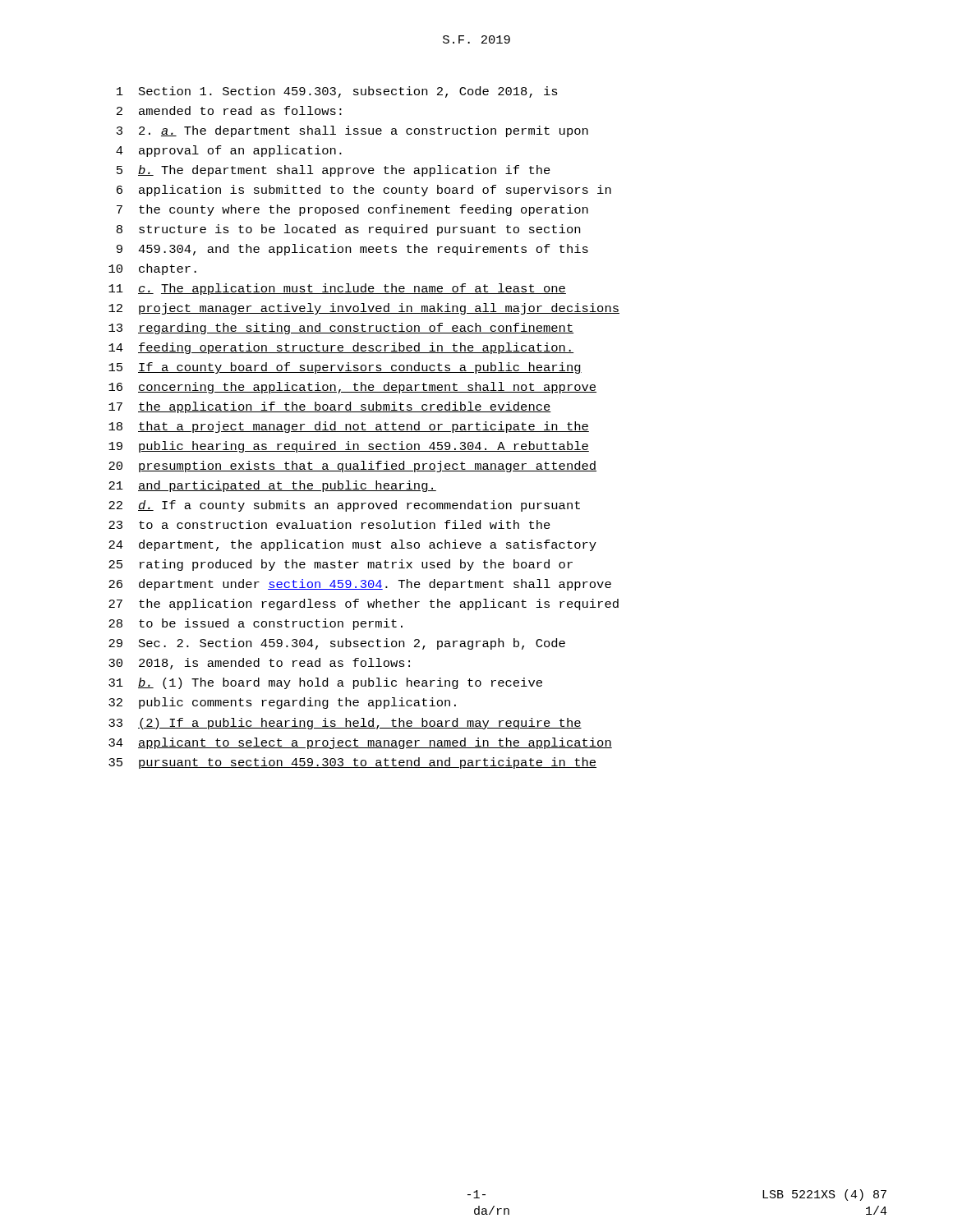The image size is (953, 1232).
Task: Select the list item containing "31 b. (1) The board may hold a"
Action: click(x=493, y=694)
